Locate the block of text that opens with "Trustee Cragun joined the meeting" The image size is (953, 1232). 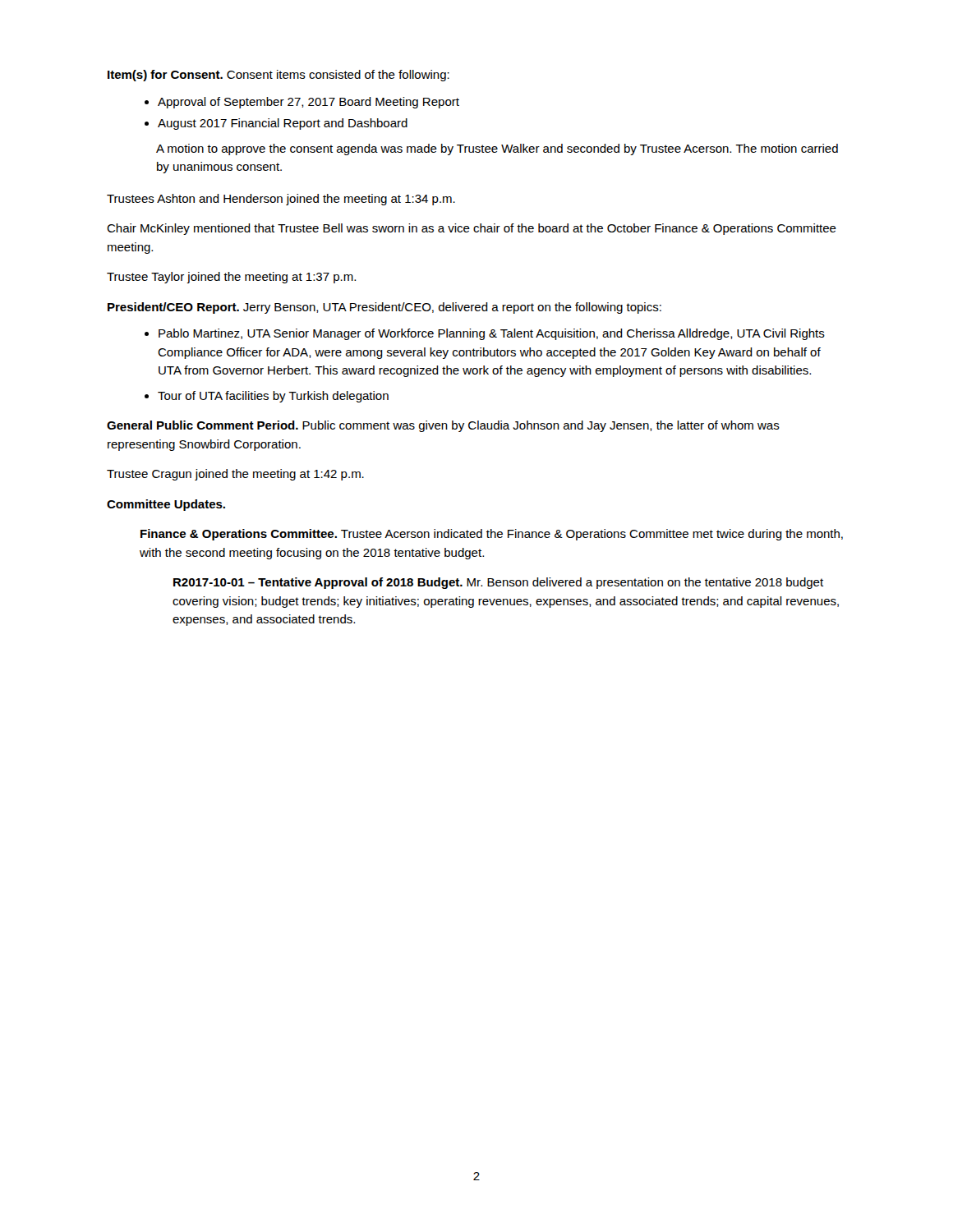[236, 474]
